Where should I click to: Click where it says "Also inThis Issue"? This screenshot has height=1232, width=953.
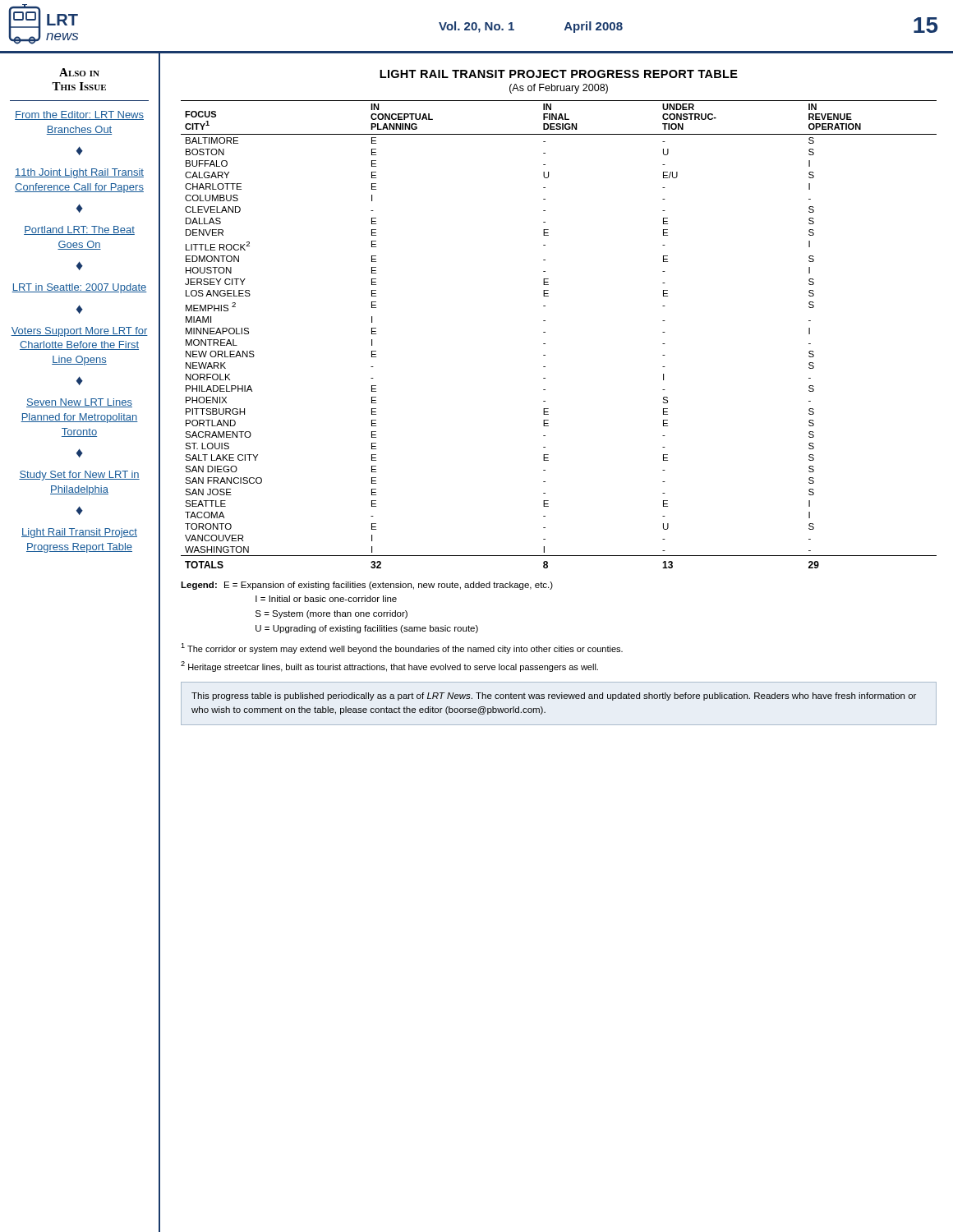coord(79,79)
